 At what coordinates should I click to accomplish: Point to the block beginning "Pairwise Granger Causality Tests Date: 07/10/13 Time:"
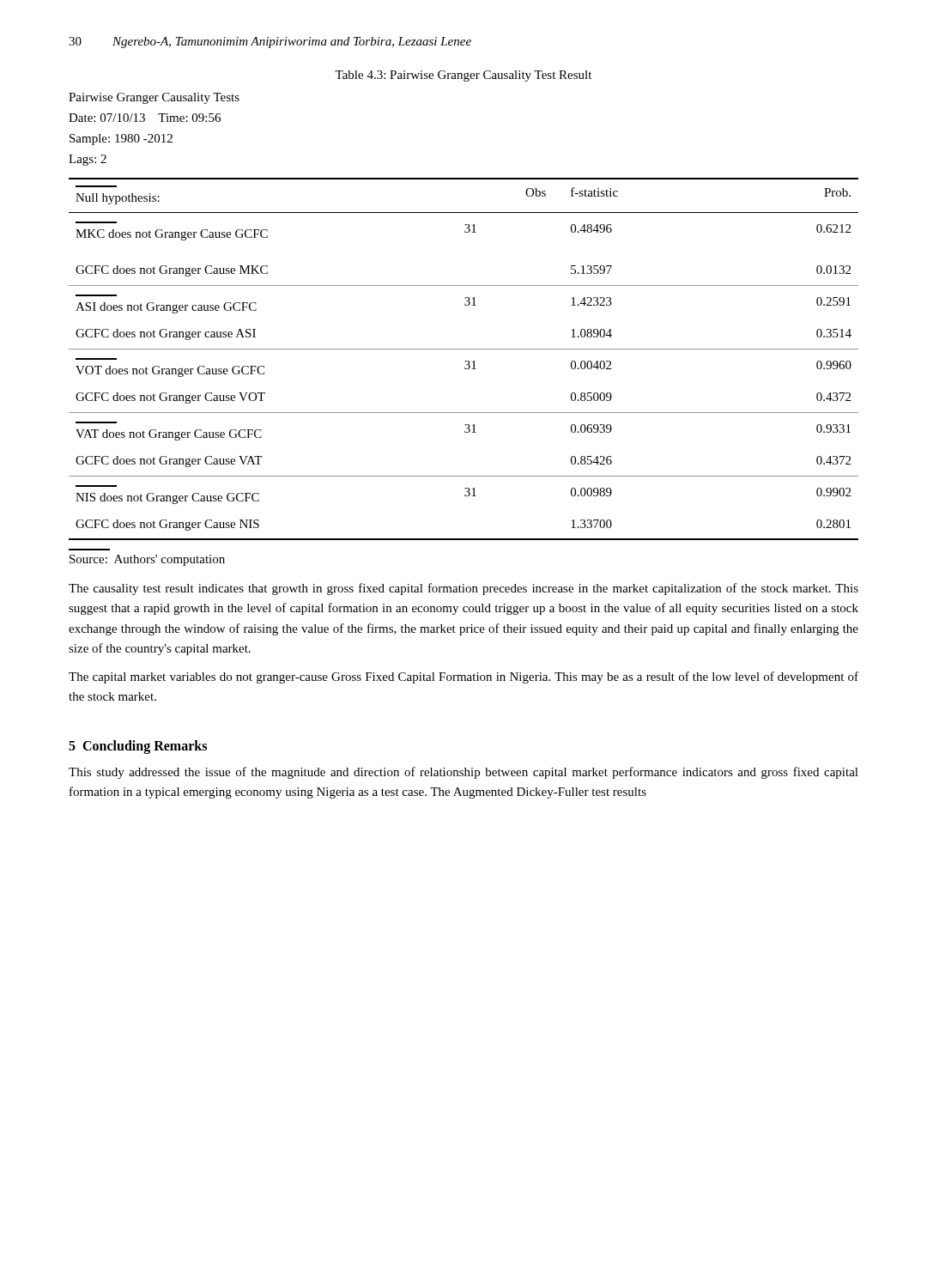click(154, 128)
